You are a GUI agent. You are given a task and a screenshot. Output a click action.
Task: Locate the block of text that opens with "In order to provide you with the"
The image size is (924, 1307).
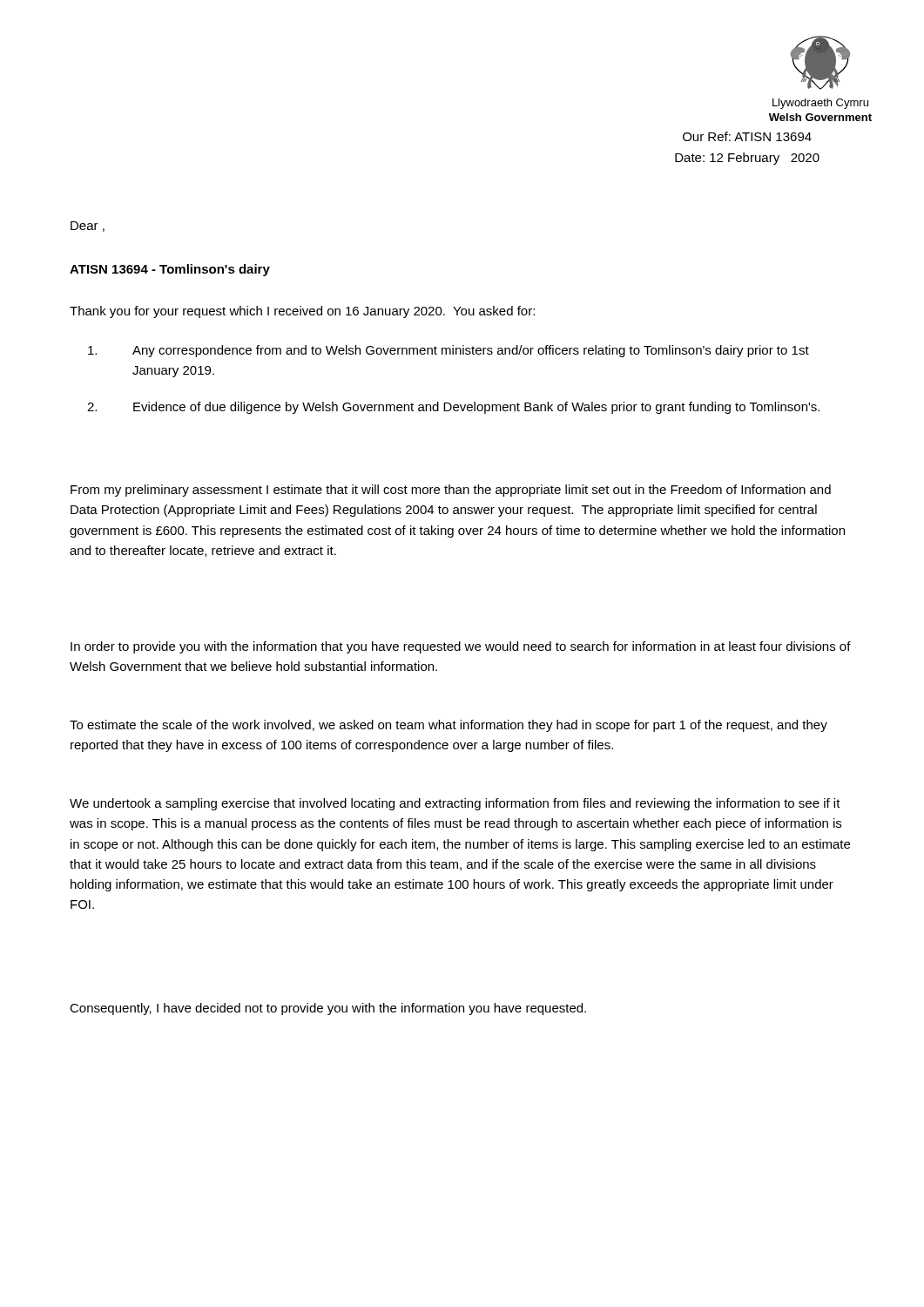point(460,656)
